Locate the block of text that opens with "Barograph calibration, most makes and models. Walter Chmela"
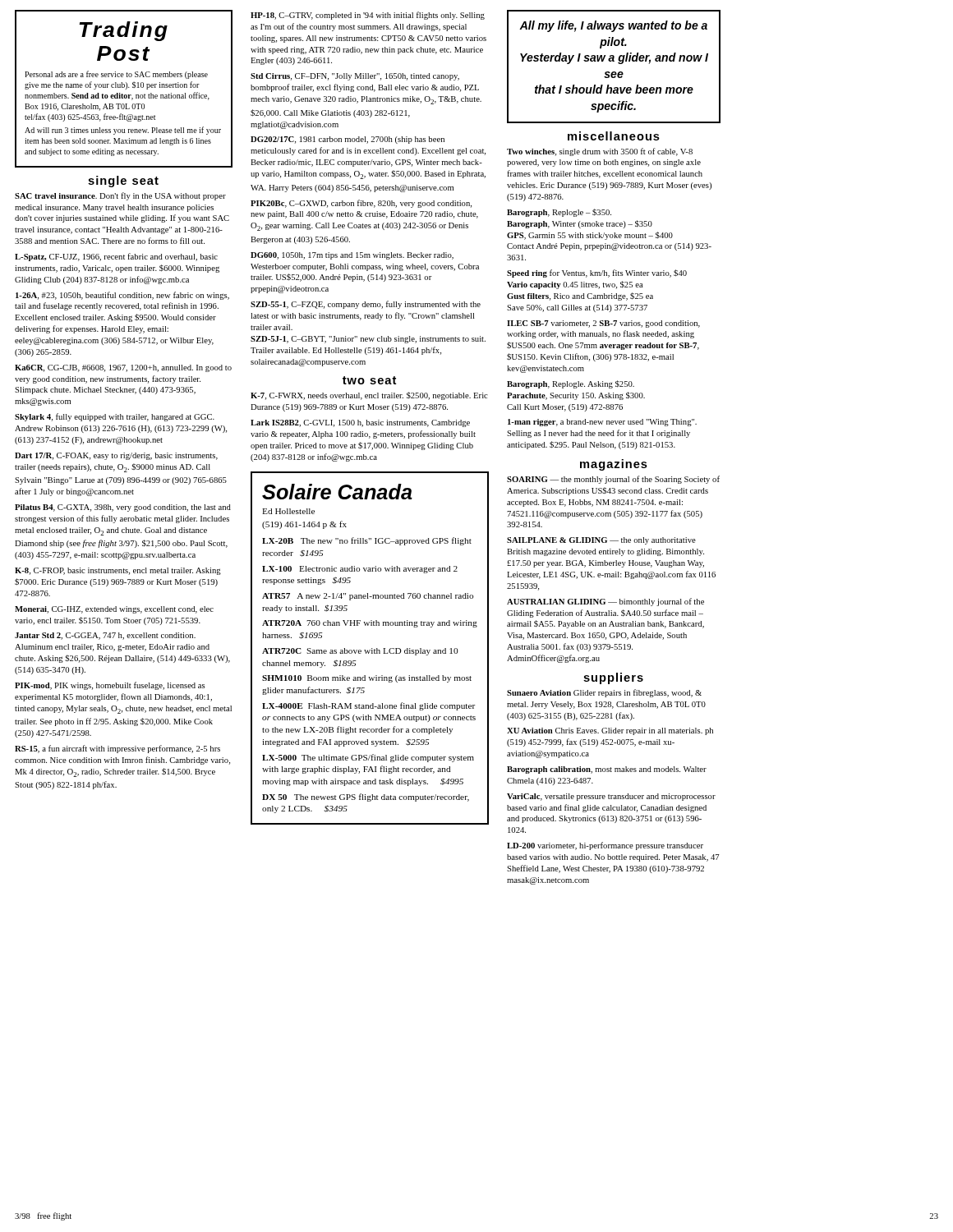Viewport: 953px width, 1232px height. [x=607, y=775]
